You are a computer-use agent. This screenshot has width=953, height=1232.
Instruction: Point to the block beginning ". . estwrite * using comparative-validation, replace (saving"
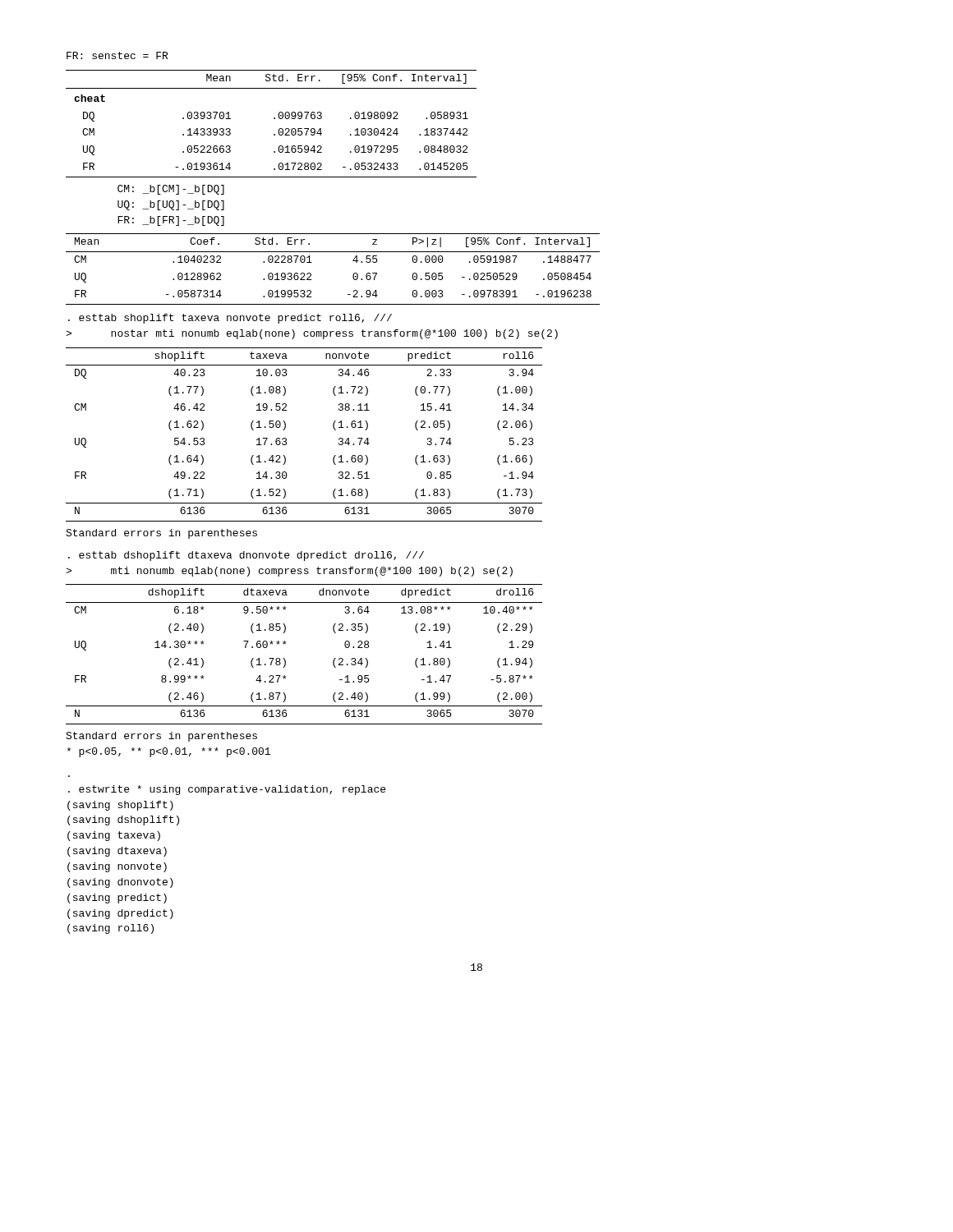(x=227, y=790)
